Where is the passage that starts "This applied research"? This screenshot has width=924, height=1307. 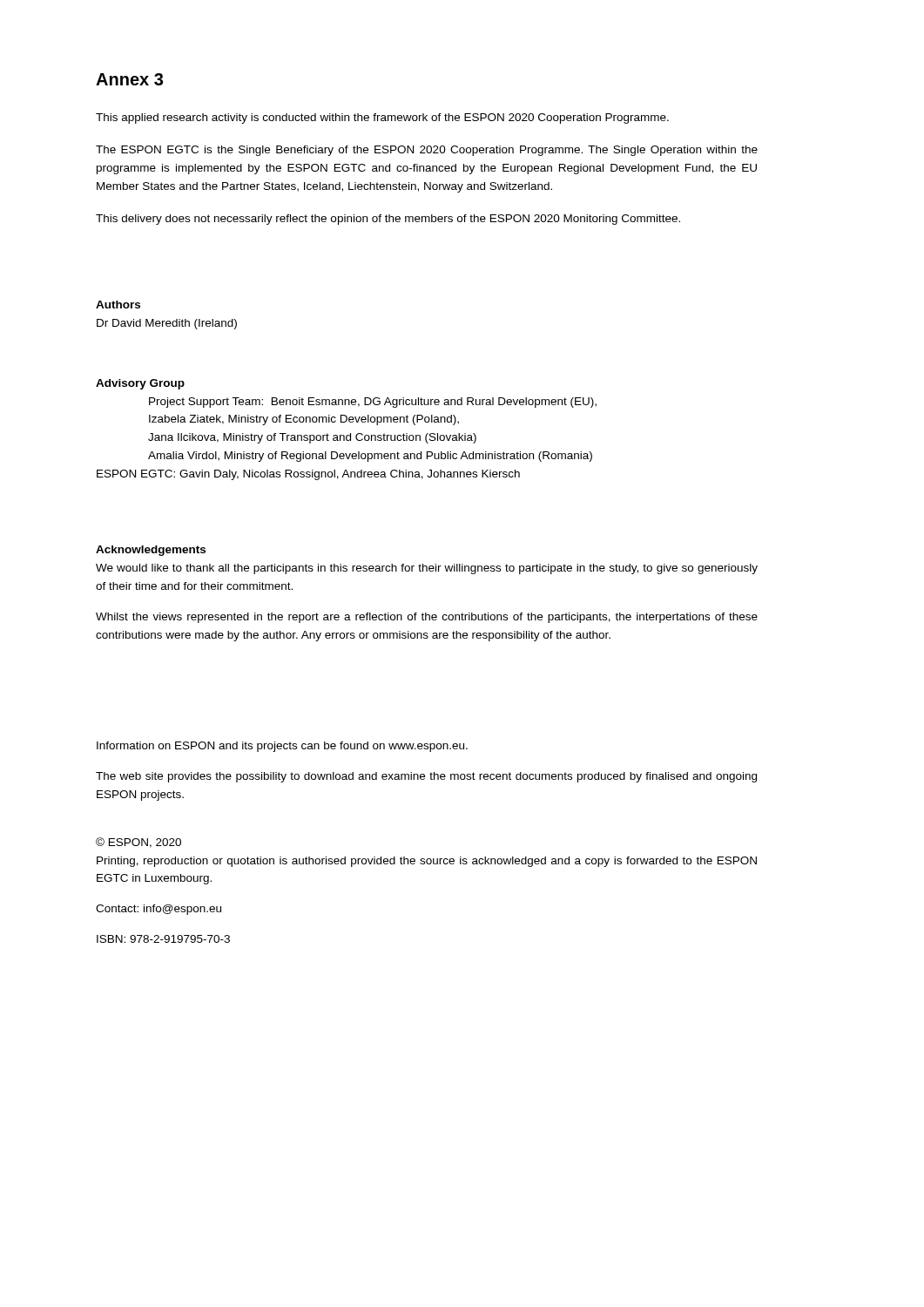point(383,117)
